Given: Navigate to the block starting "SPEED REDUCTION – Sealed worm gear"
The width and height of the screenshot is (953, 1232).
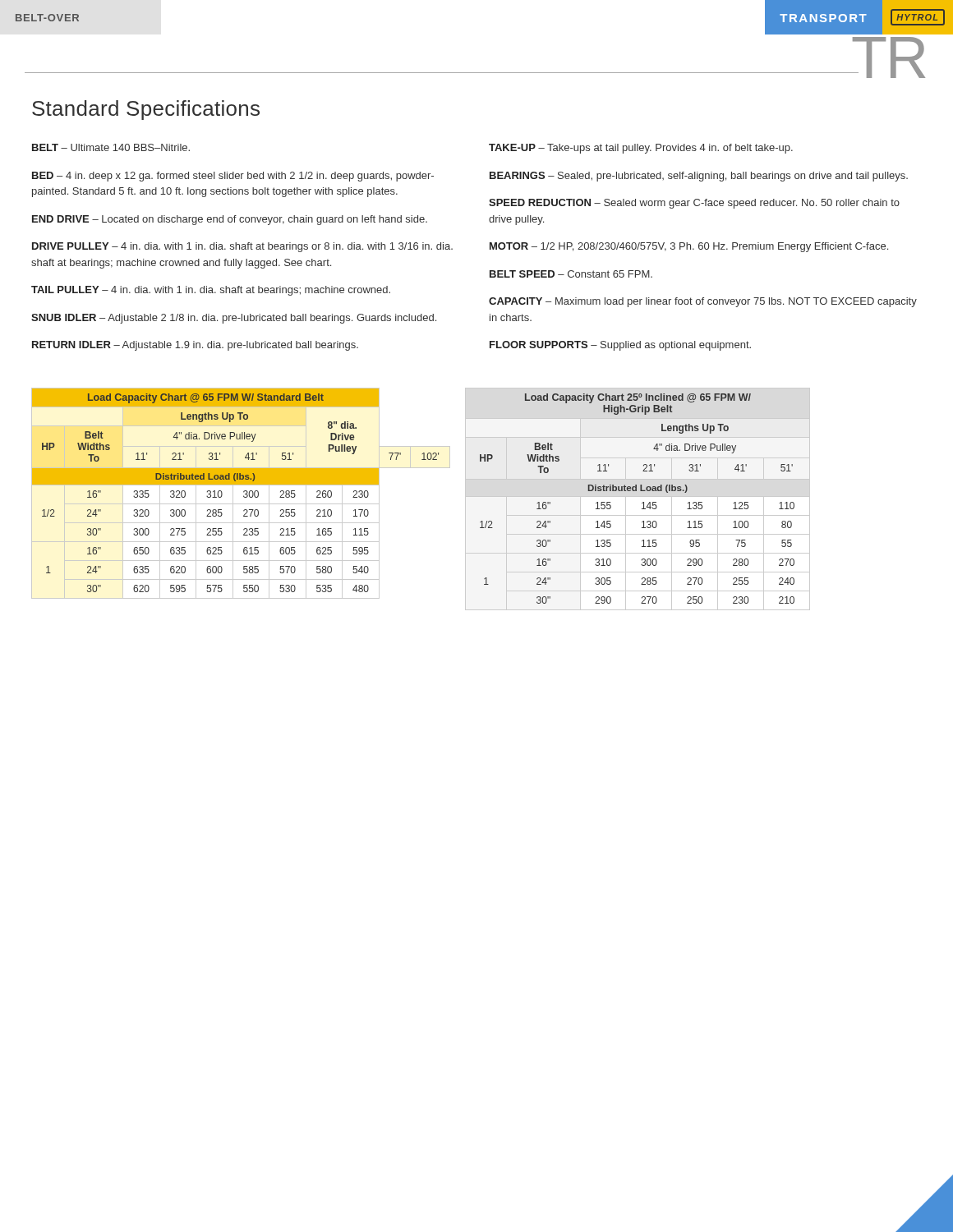Looking at the screenshot, I should click(x=694, y=210).
